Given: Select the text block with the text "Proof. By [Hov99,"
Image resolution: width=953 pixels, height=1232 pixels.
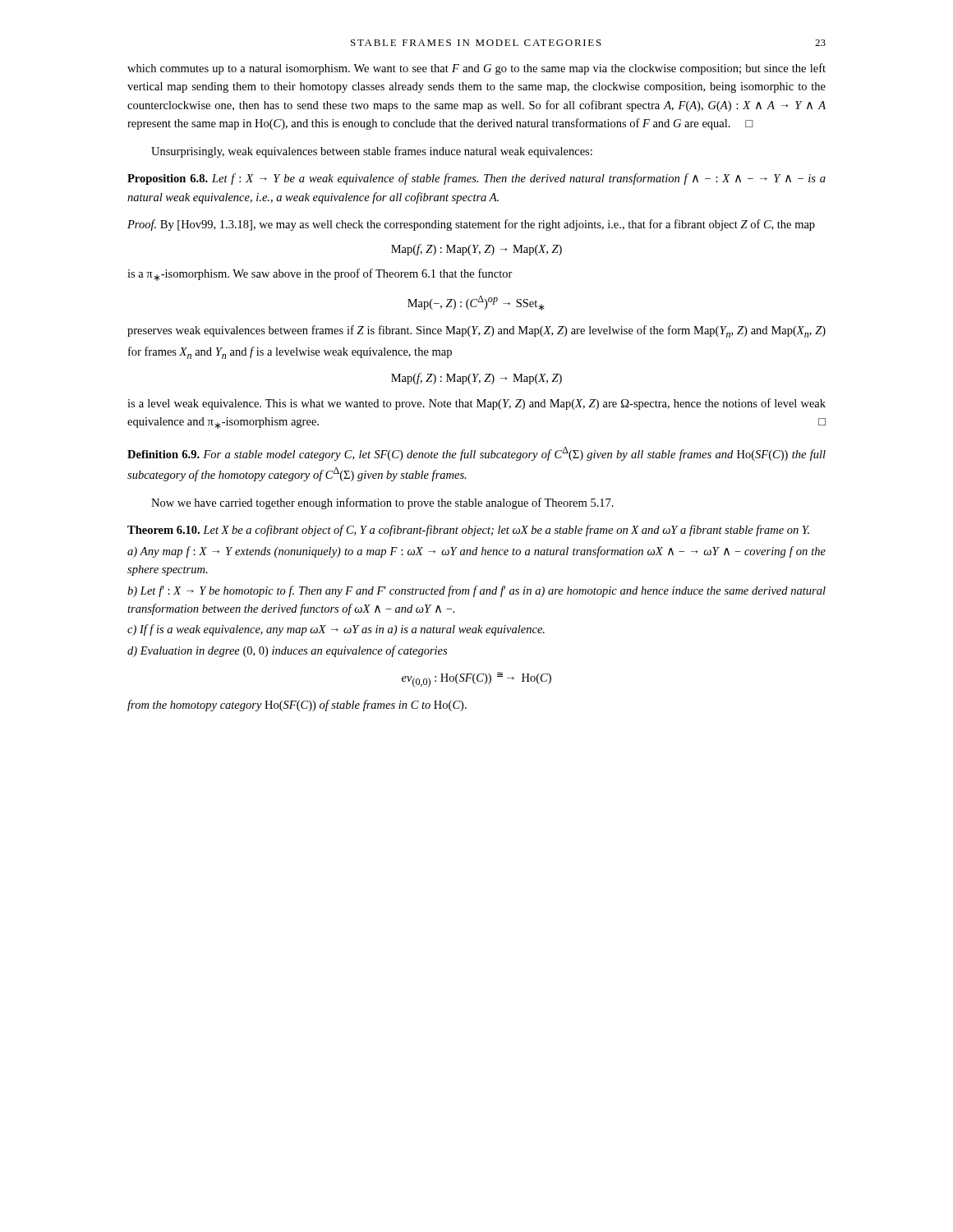Looking at the screenshot, I should 476,225.
